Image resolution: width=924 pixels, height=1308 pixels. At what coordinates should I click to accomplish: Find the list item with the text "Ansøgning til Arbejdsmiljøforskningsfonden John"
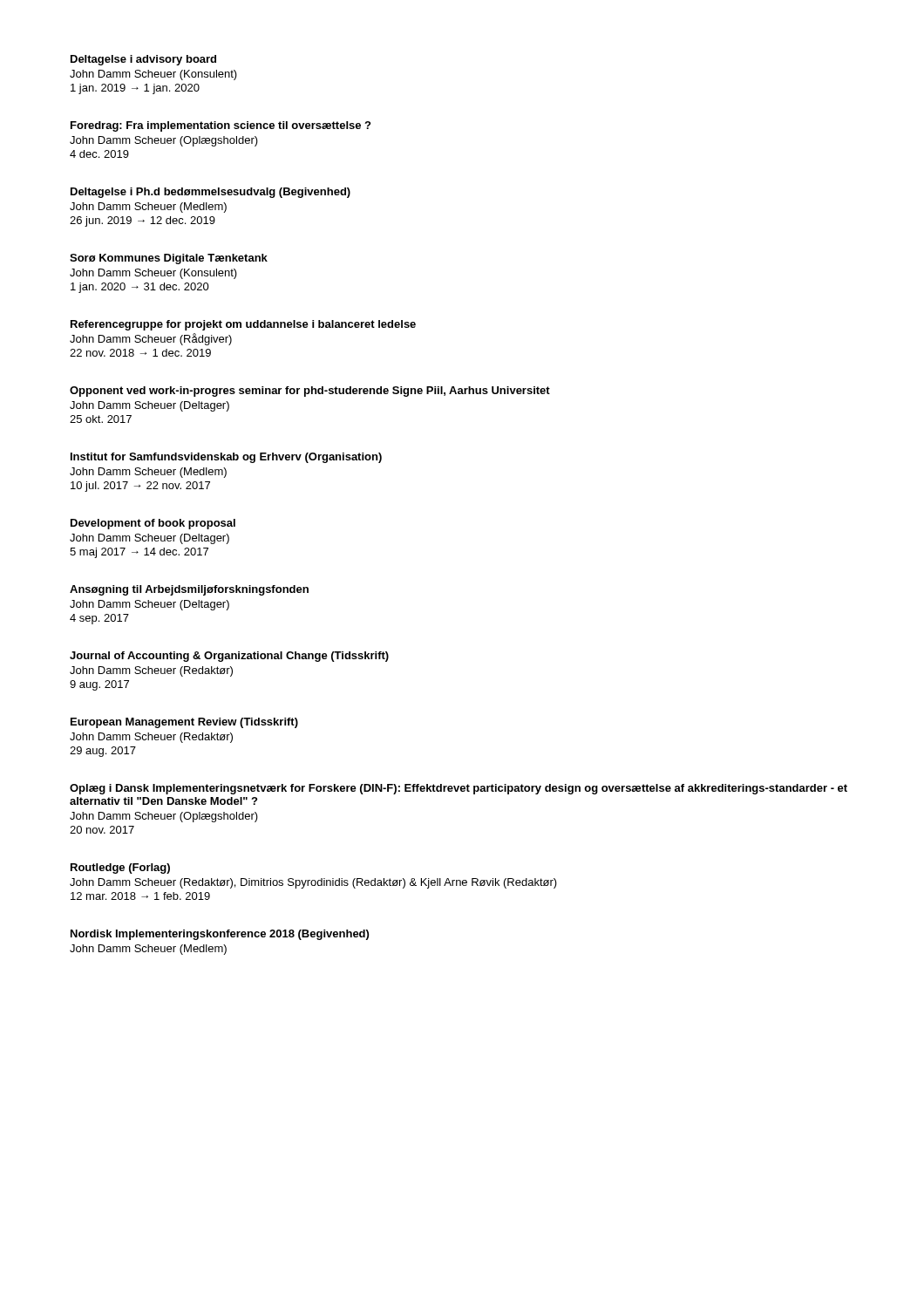click(189, 590)
